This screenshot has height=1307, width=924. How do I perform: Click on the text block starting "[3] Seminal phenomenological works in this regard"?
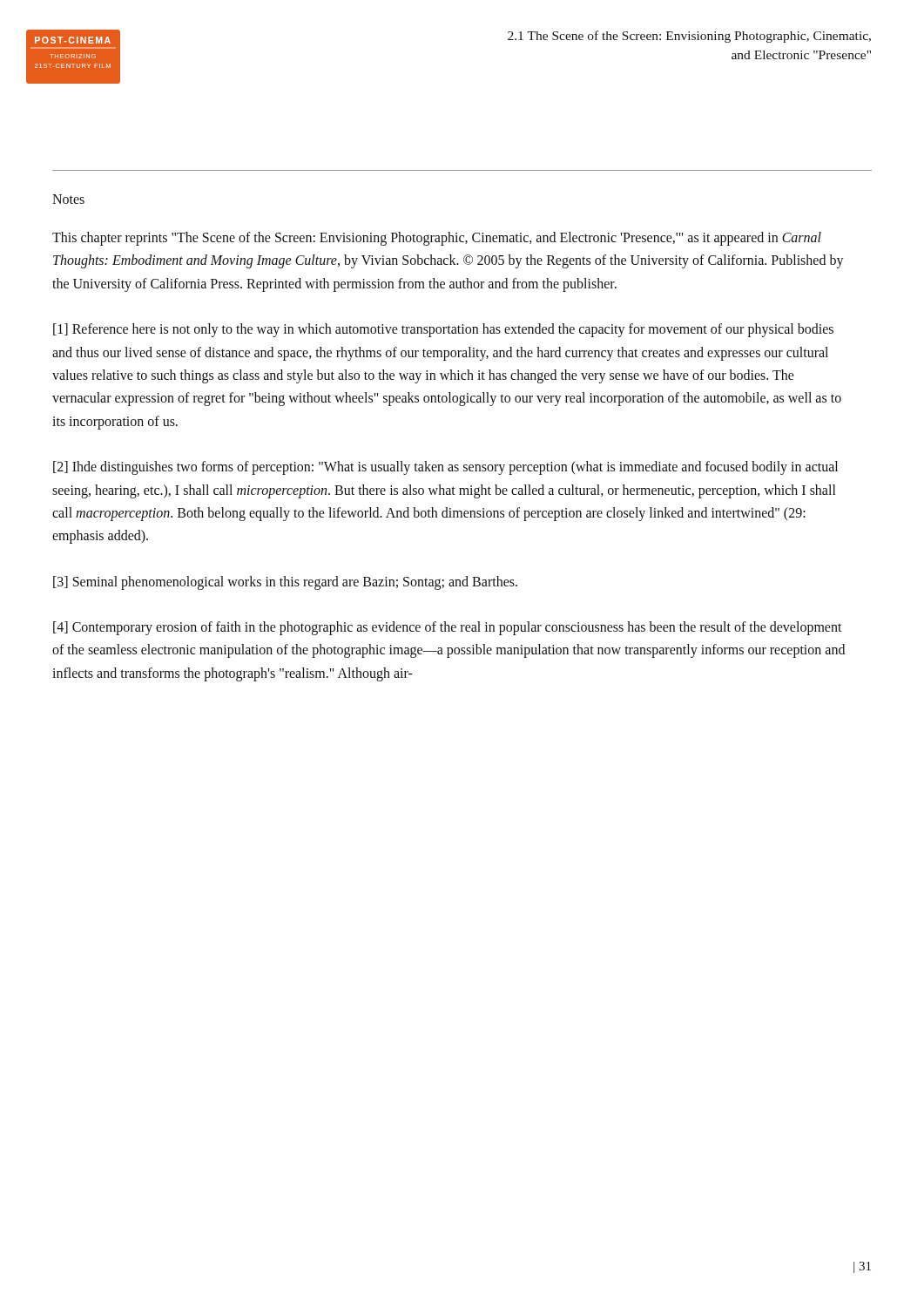pyautogui.click(x=285, y=581)
